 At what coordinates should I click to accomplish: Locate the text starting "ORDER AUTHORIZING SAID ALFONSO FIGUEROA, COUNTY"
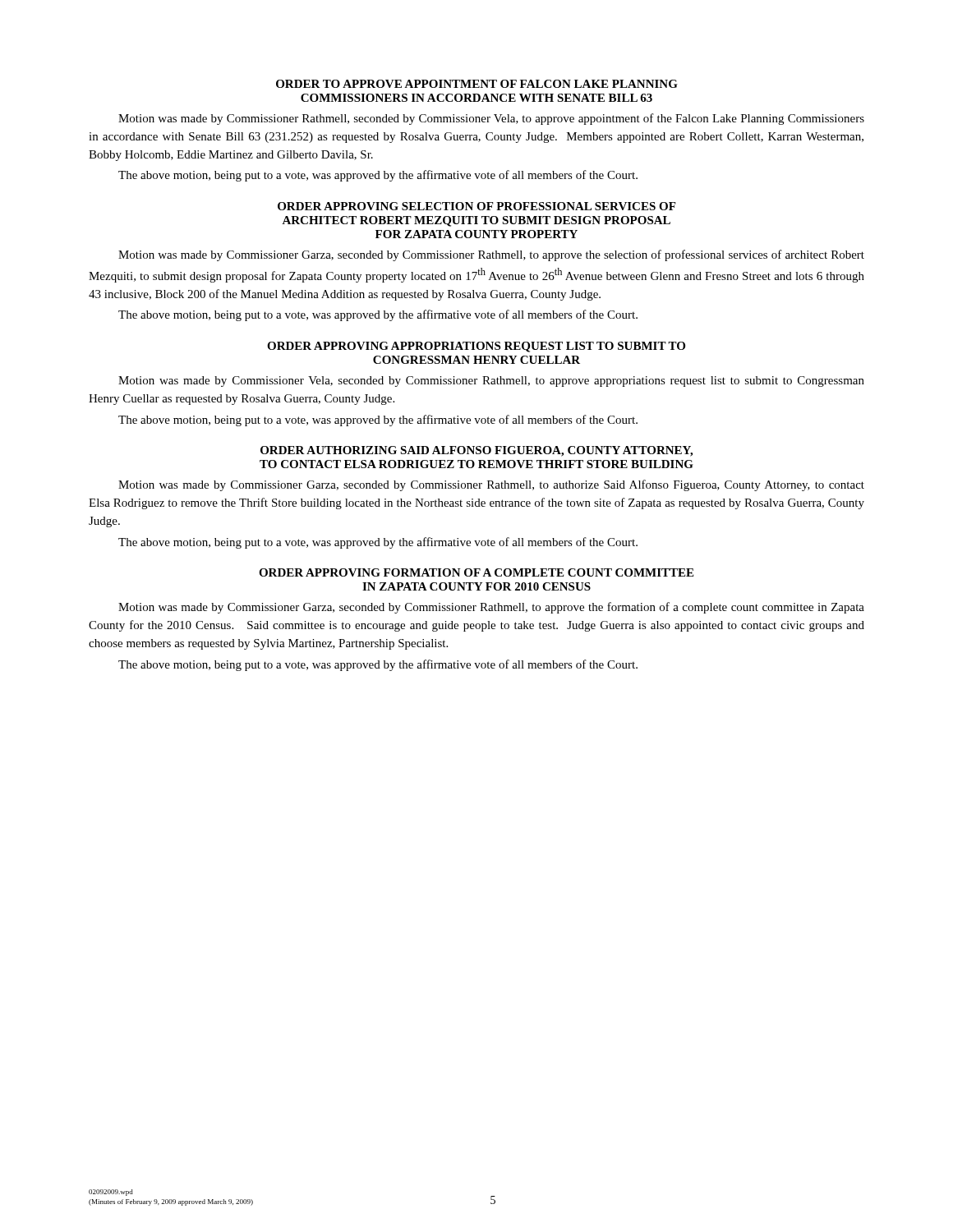tap(476, 457)
